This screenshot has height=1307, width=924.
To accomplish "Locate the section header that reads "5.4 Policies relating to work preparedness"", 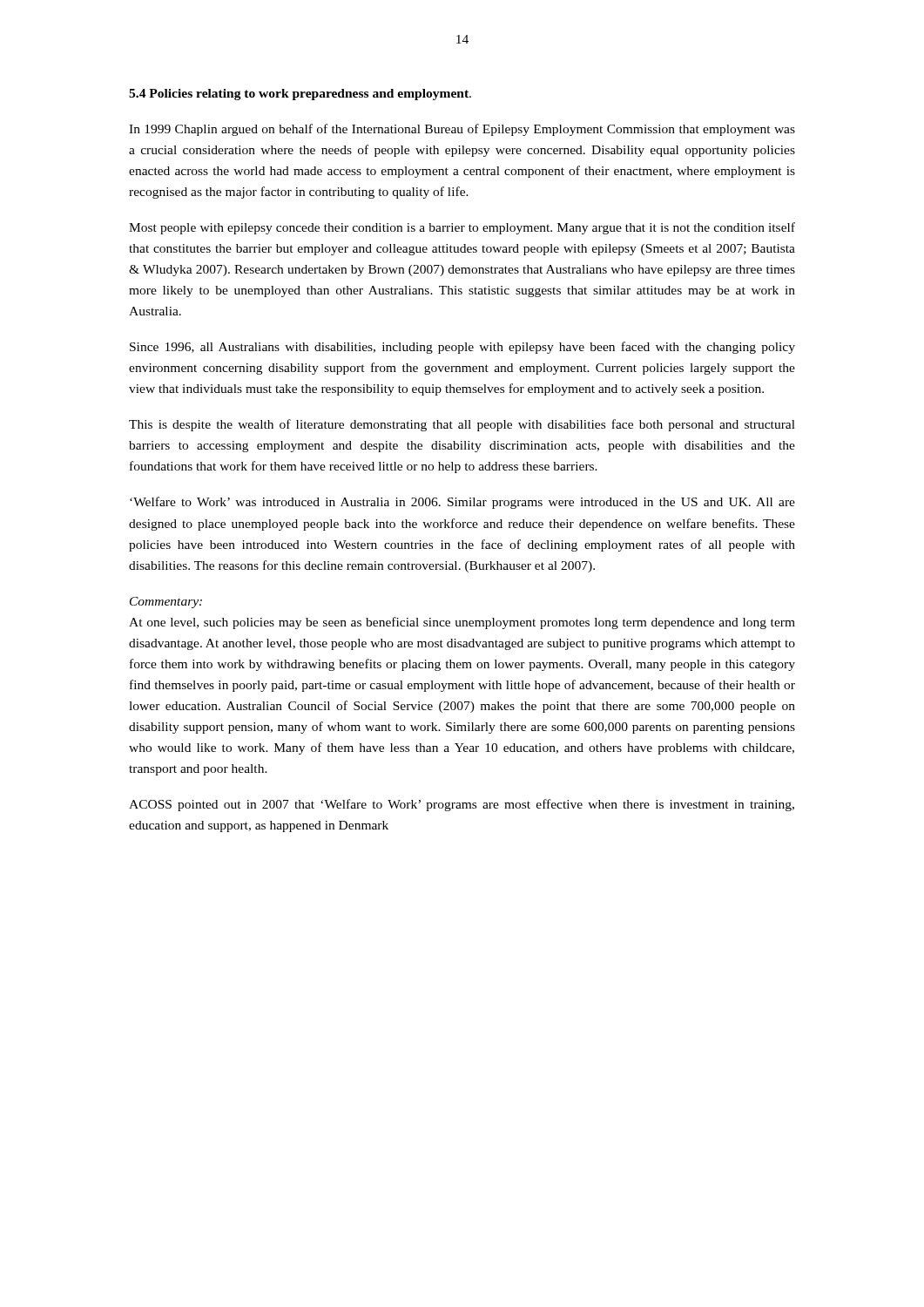I will click(300, 93).
